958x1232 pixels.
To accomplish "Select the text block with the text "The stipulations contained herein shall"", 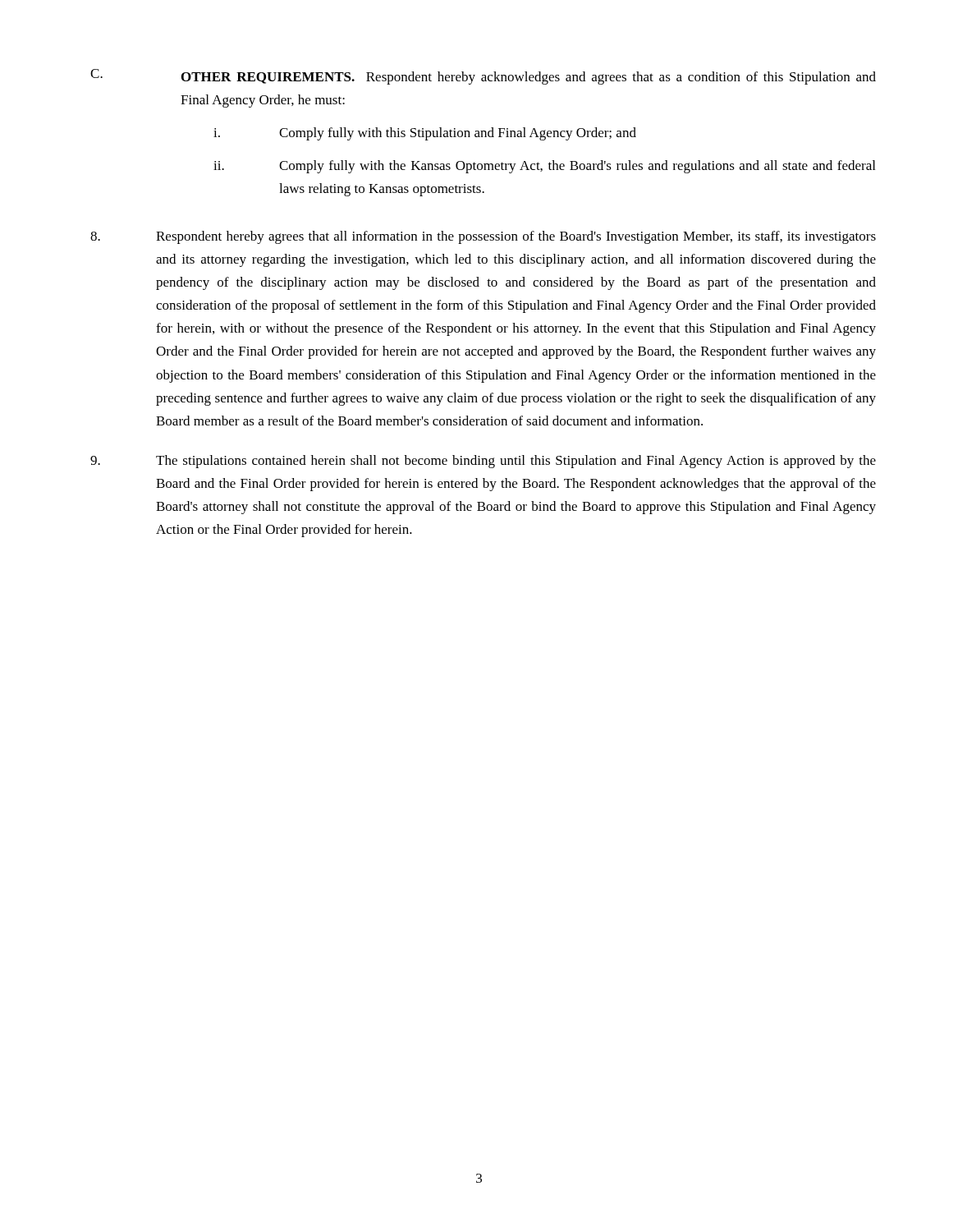I will (483, 495).
